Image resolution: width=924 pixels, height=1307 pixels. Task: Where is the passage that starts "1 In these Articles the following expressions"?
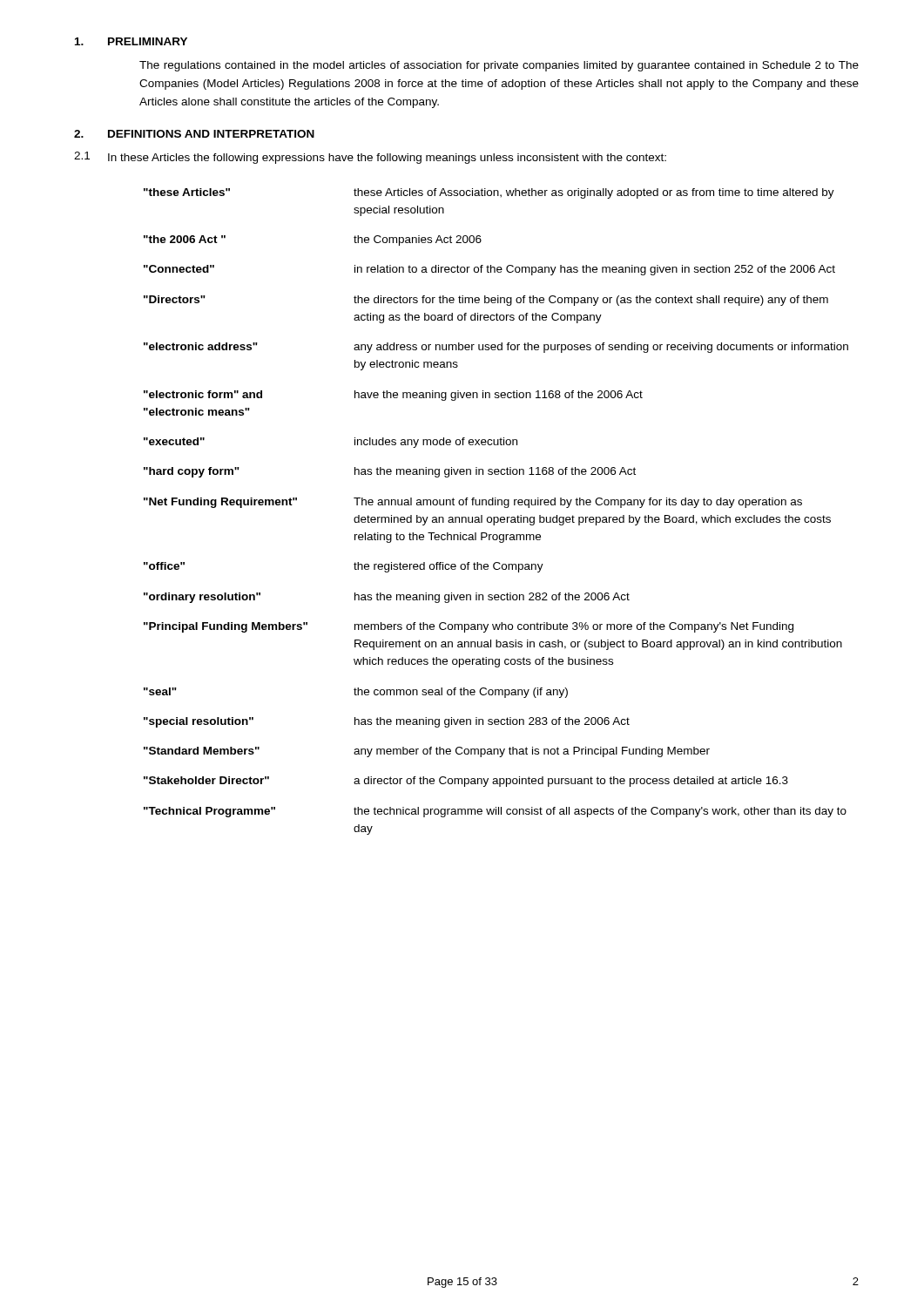pyautogui.click(x=466, y=158)
